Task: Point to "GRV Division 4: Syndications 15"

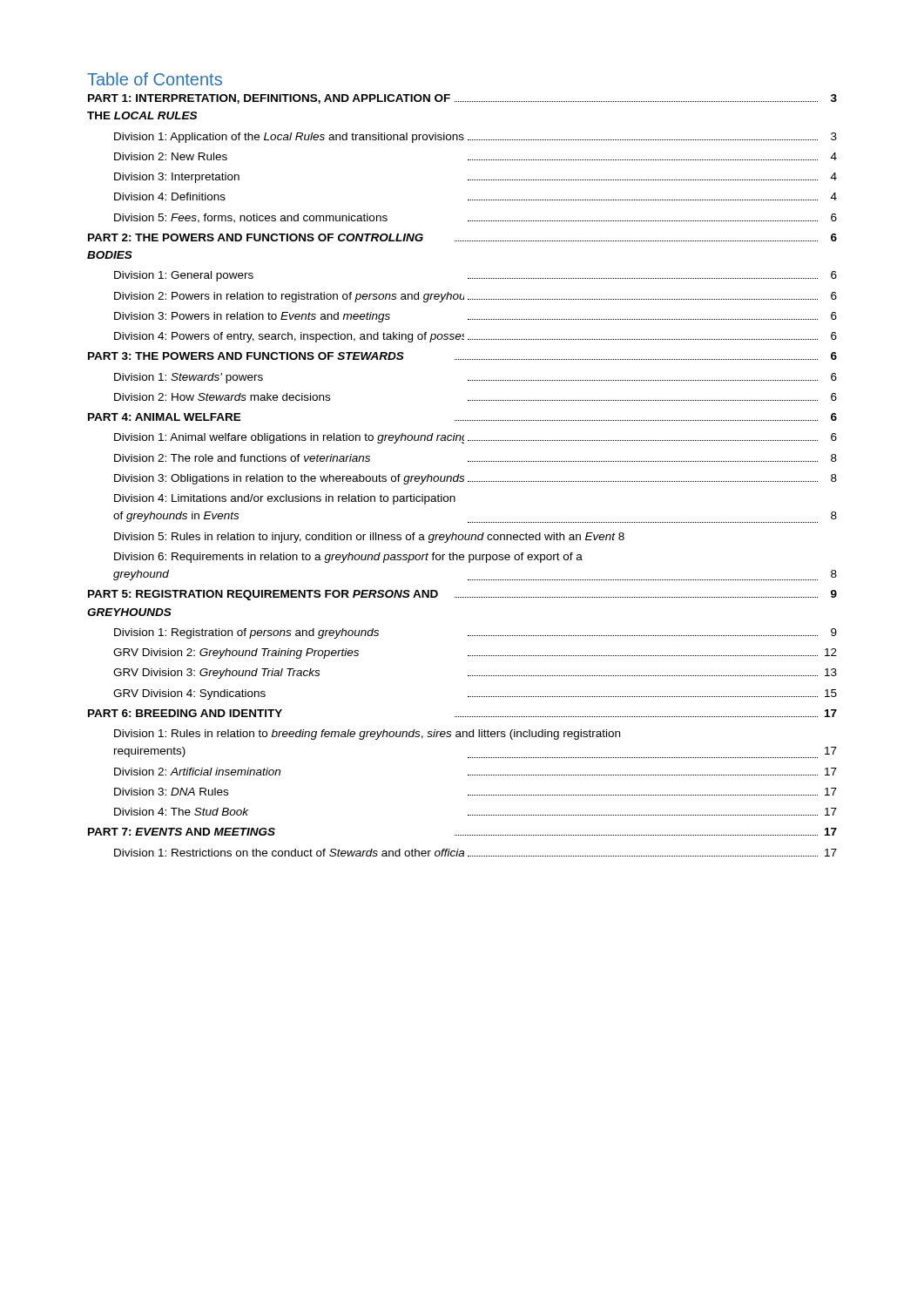Action: (x=462, y=693)
